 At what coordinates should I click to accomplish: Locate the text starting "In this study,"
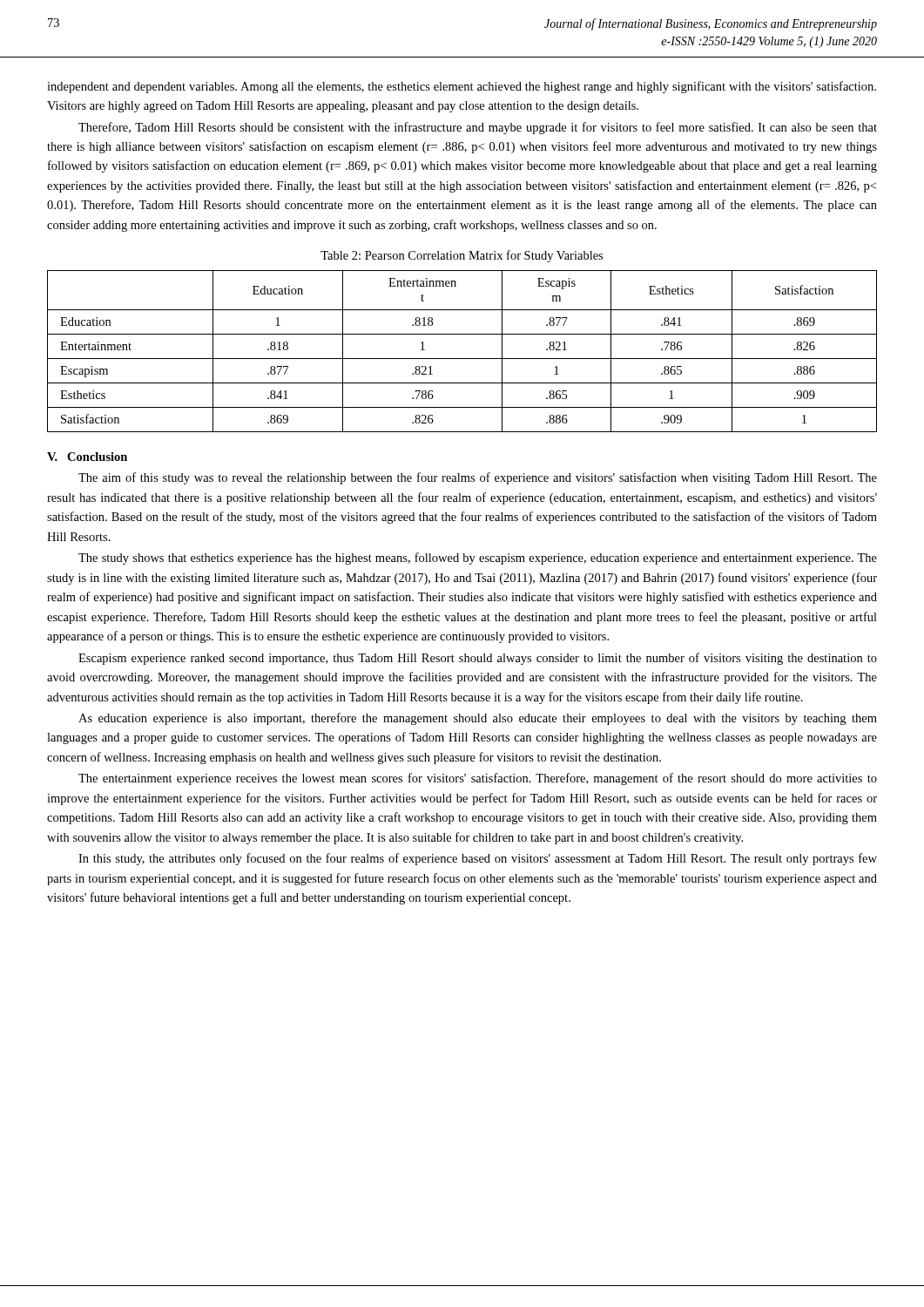coord(462,878)
